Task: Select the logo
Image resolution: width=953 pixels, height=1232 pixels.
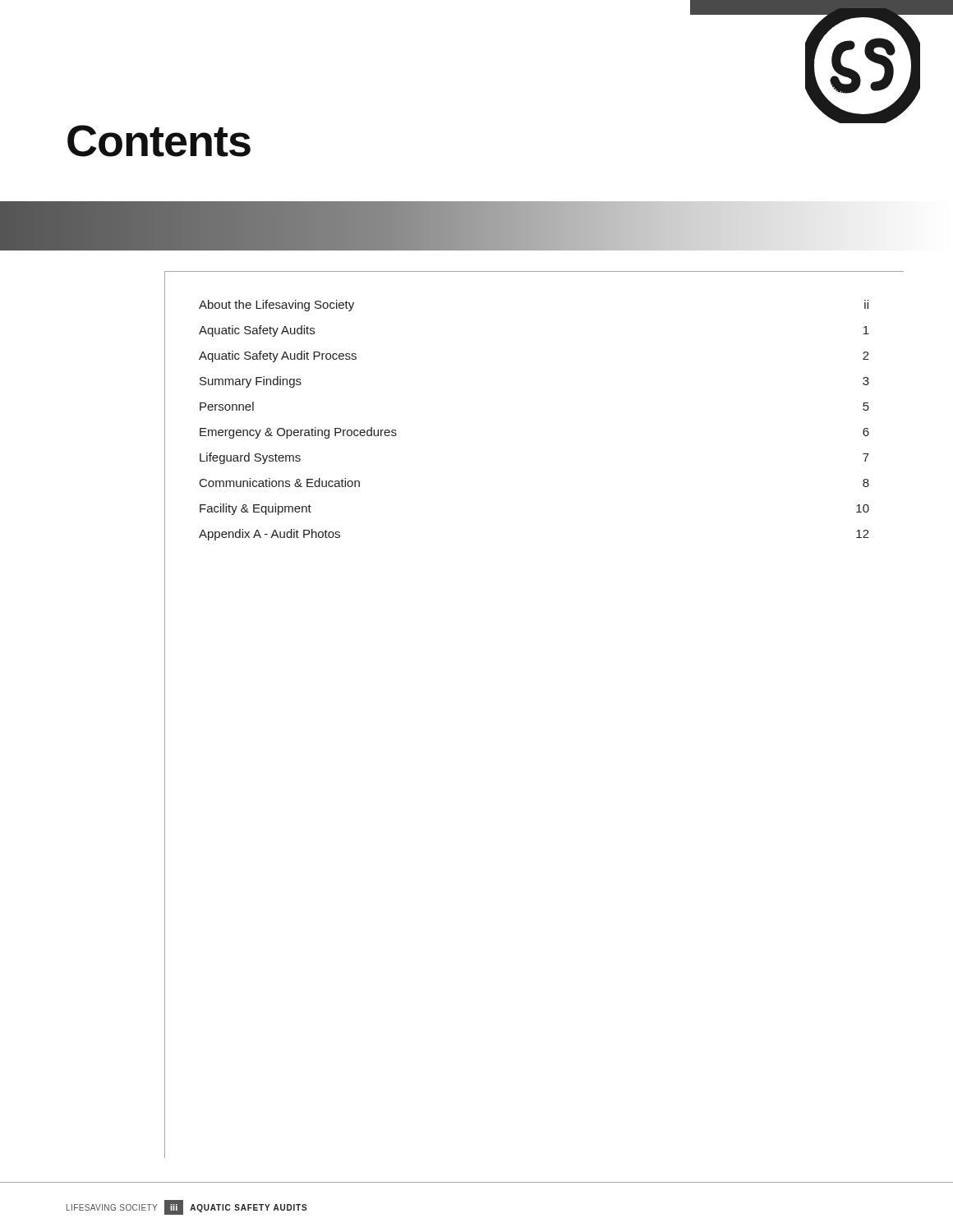Action: tap(863, 66)
